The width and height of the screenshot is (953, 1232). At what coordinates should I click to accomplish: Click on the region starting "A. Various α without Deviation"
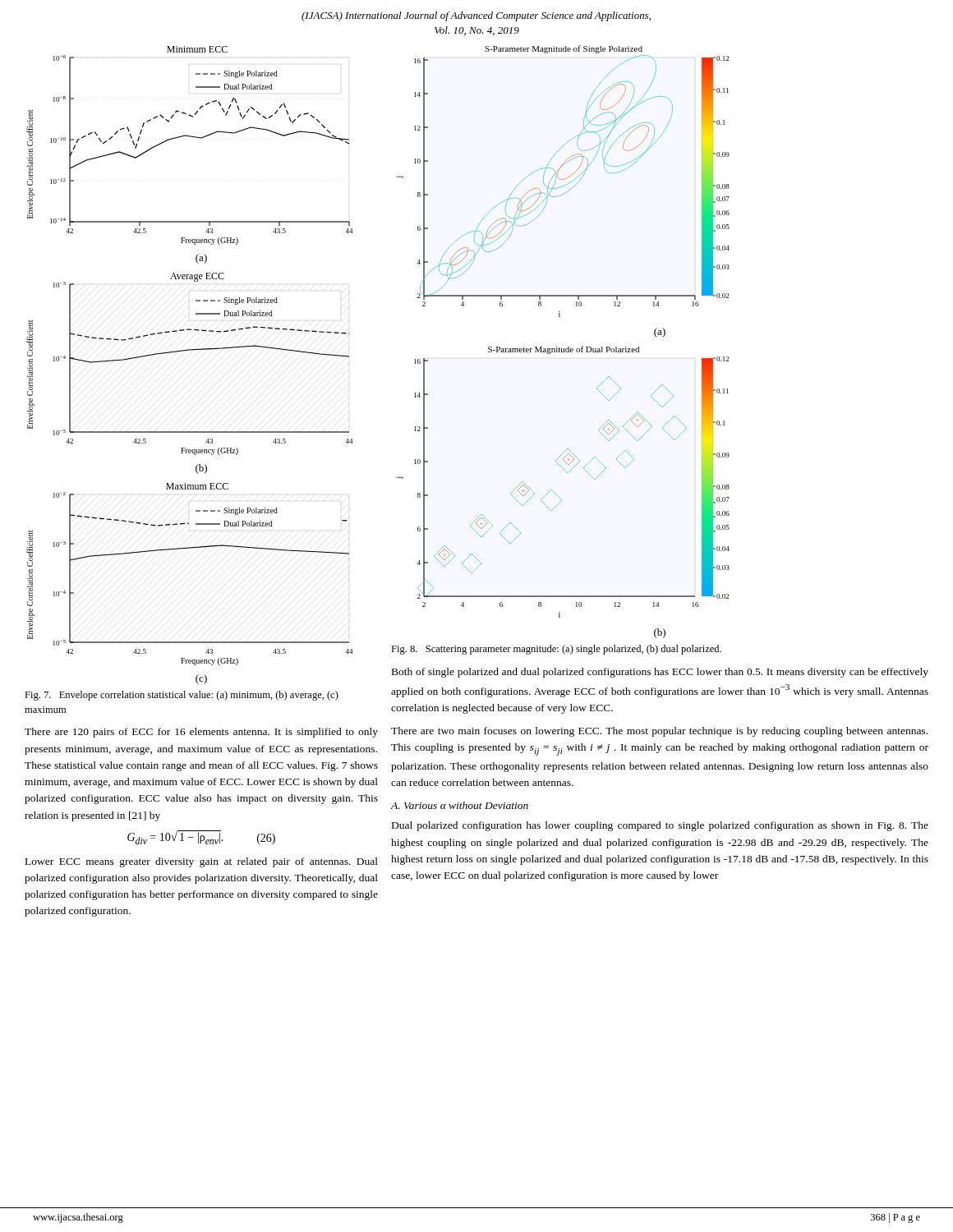460,806
